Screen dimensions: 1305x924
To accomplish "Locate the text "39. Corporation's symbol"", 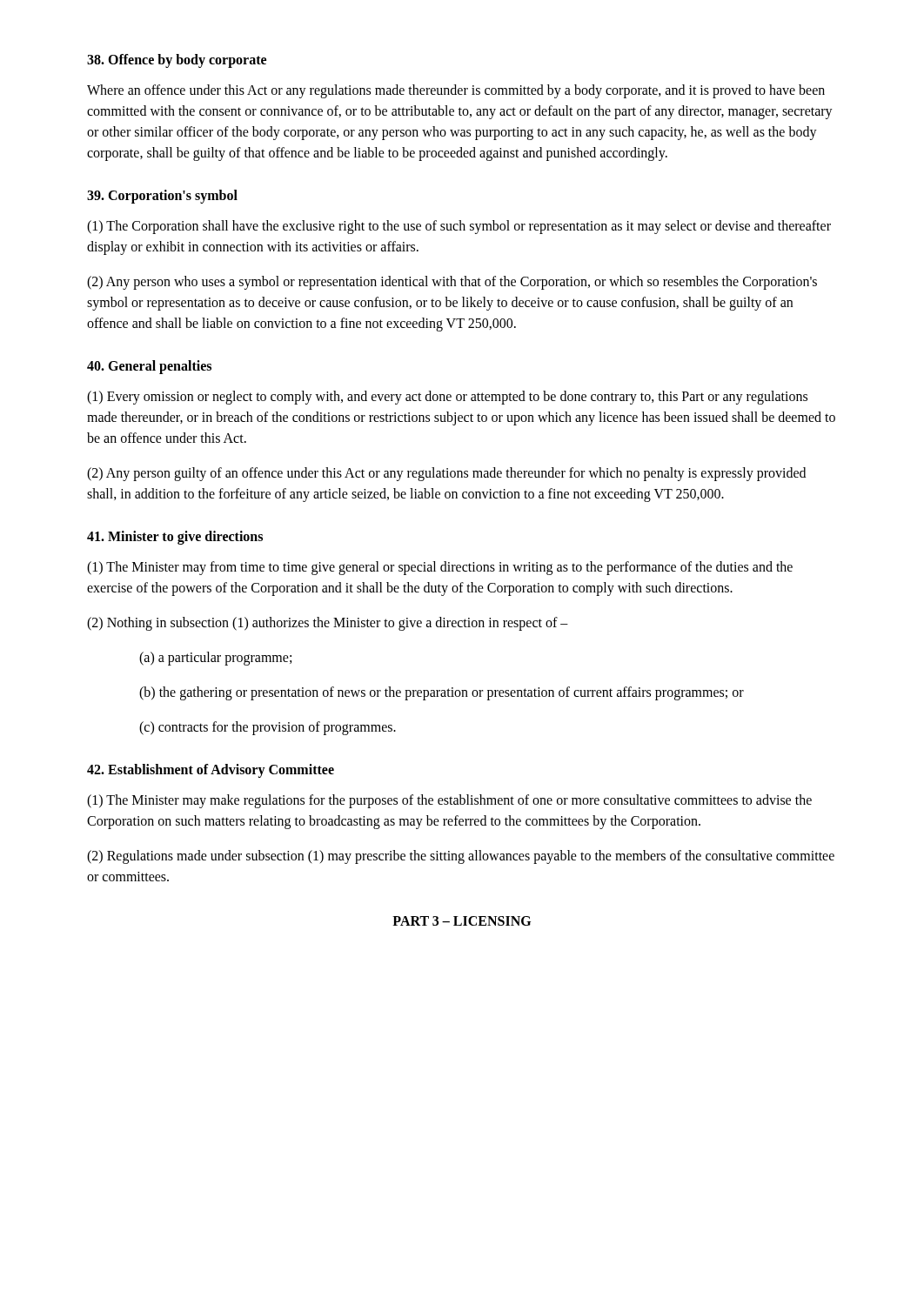I will (x=162, y=195).
